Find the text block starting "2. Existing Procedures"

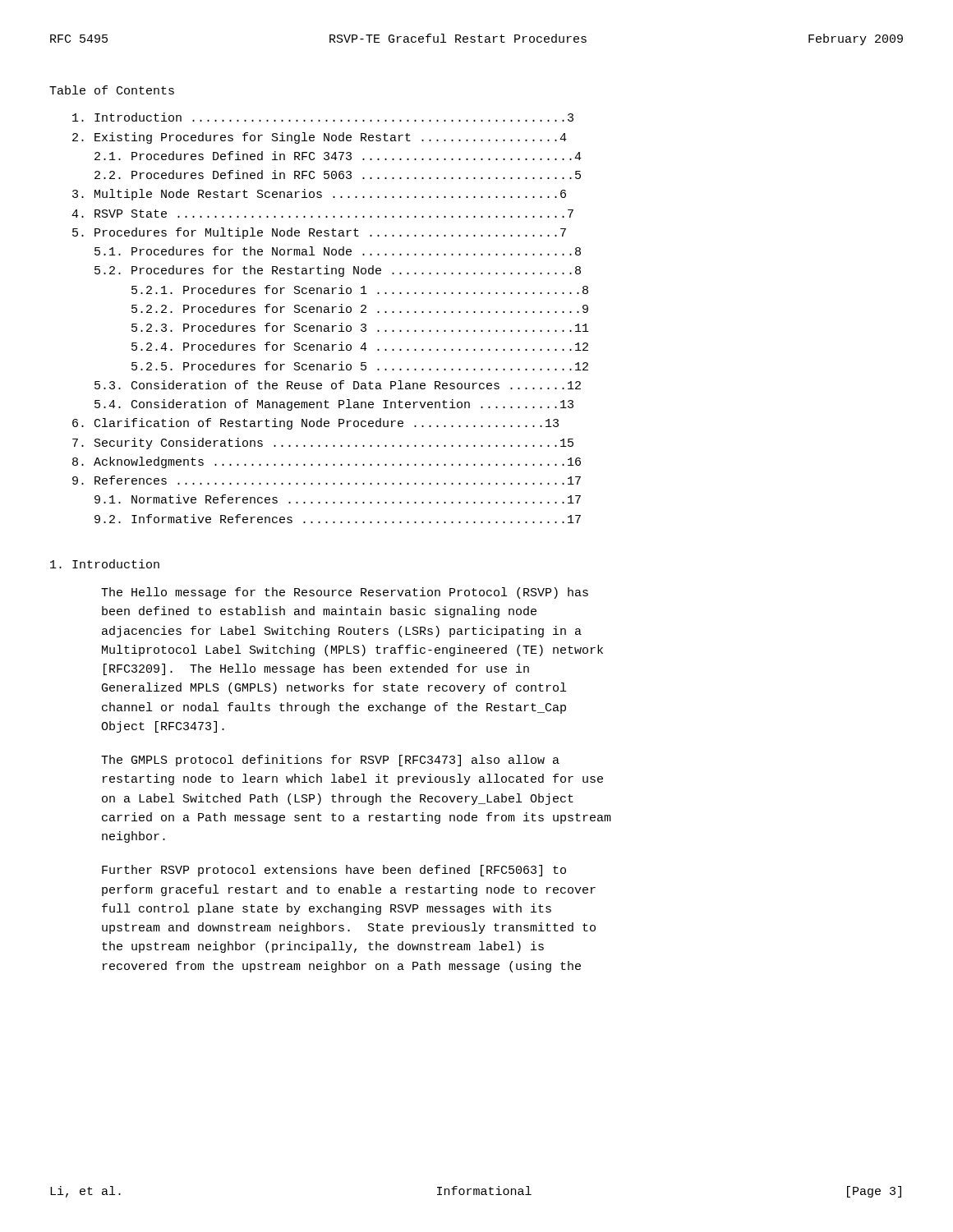point(308,138)
